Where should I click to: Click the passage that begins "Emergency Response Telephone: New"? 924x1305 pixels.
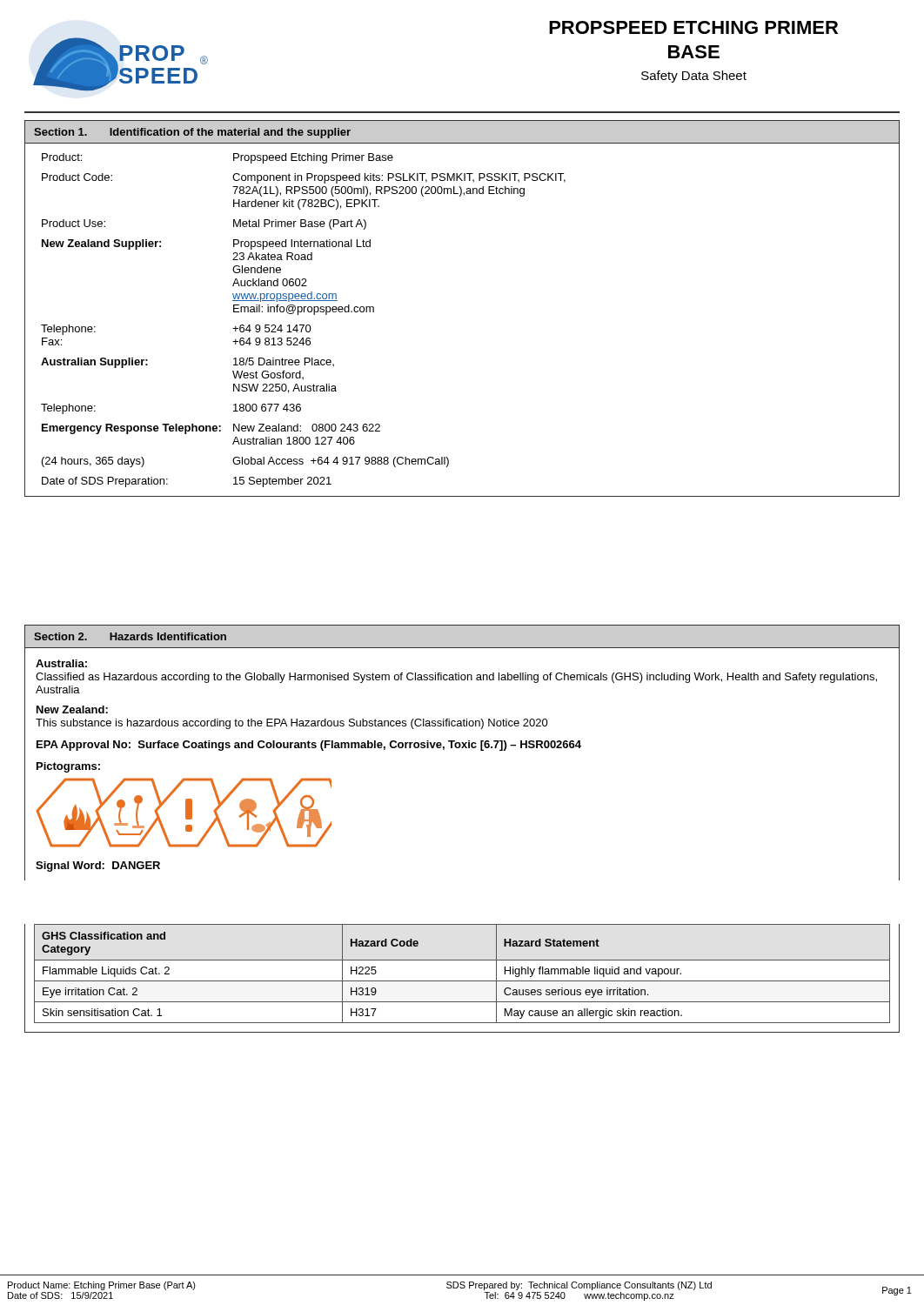[x=207, y=434]
